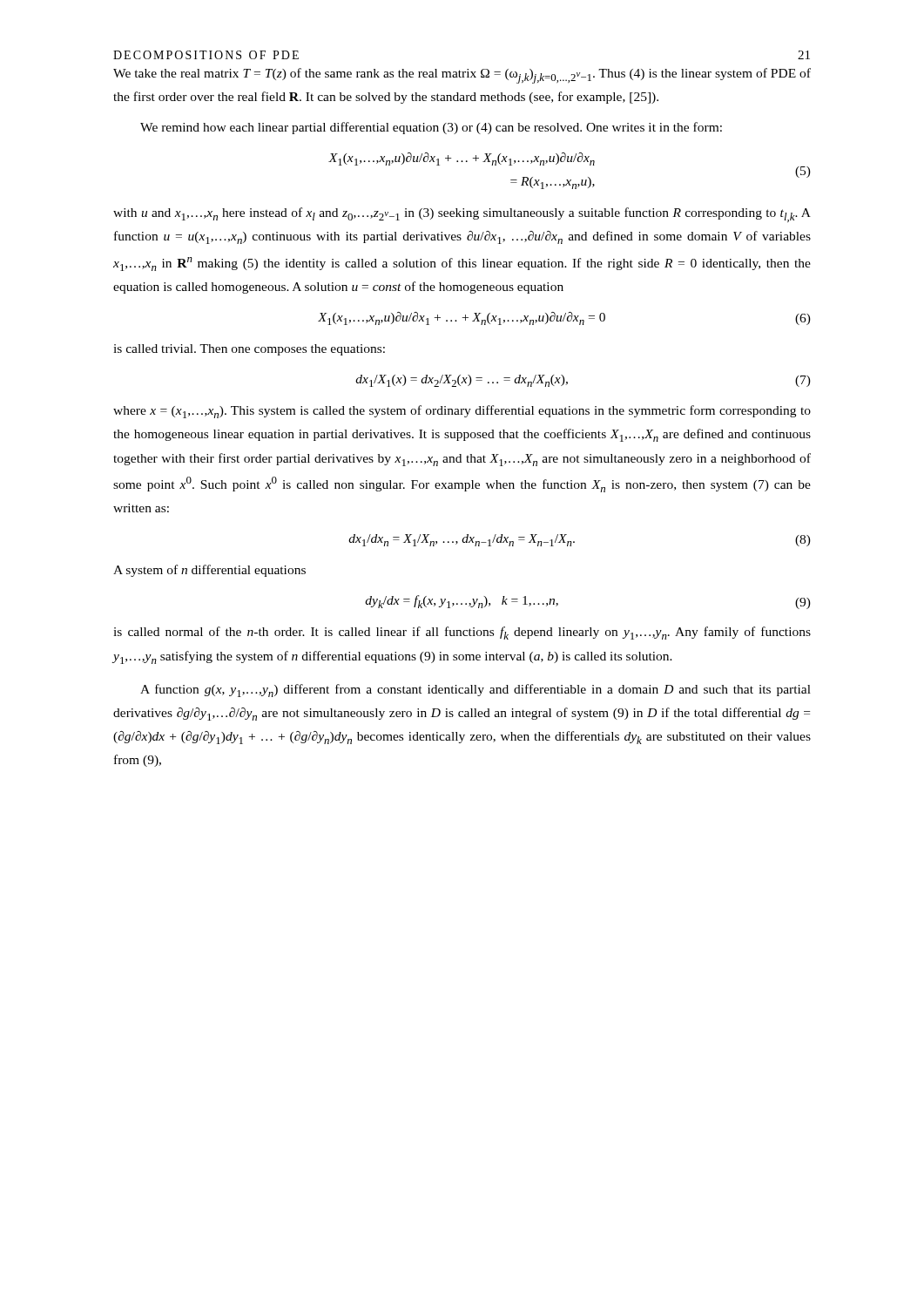The image size is (924, 1307).
Task: Find "A system of n differential equations" on this page
Action: tap(209, 571)
